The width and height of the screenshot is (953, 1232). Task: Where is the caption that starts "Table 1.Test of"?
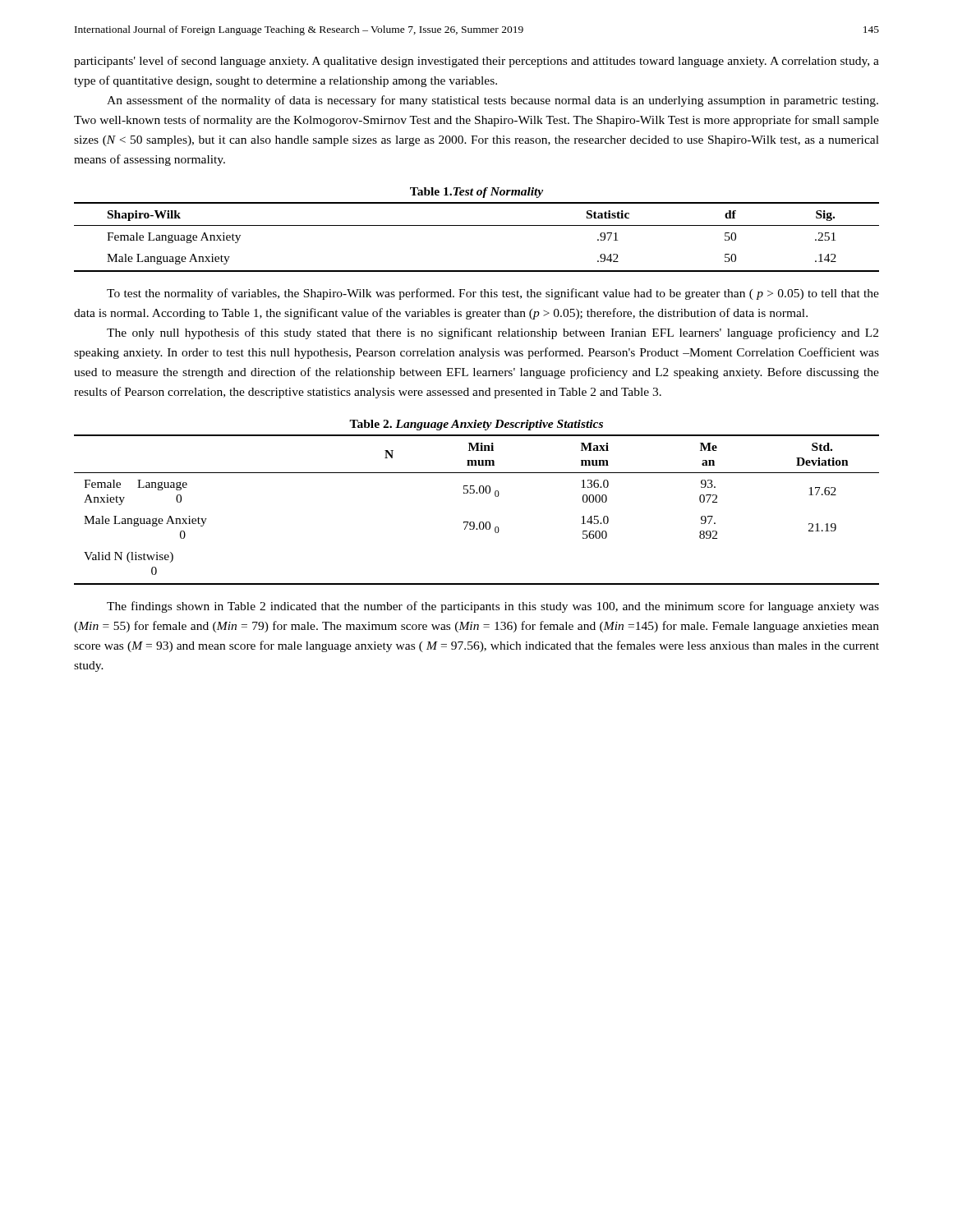click(476, 191)
